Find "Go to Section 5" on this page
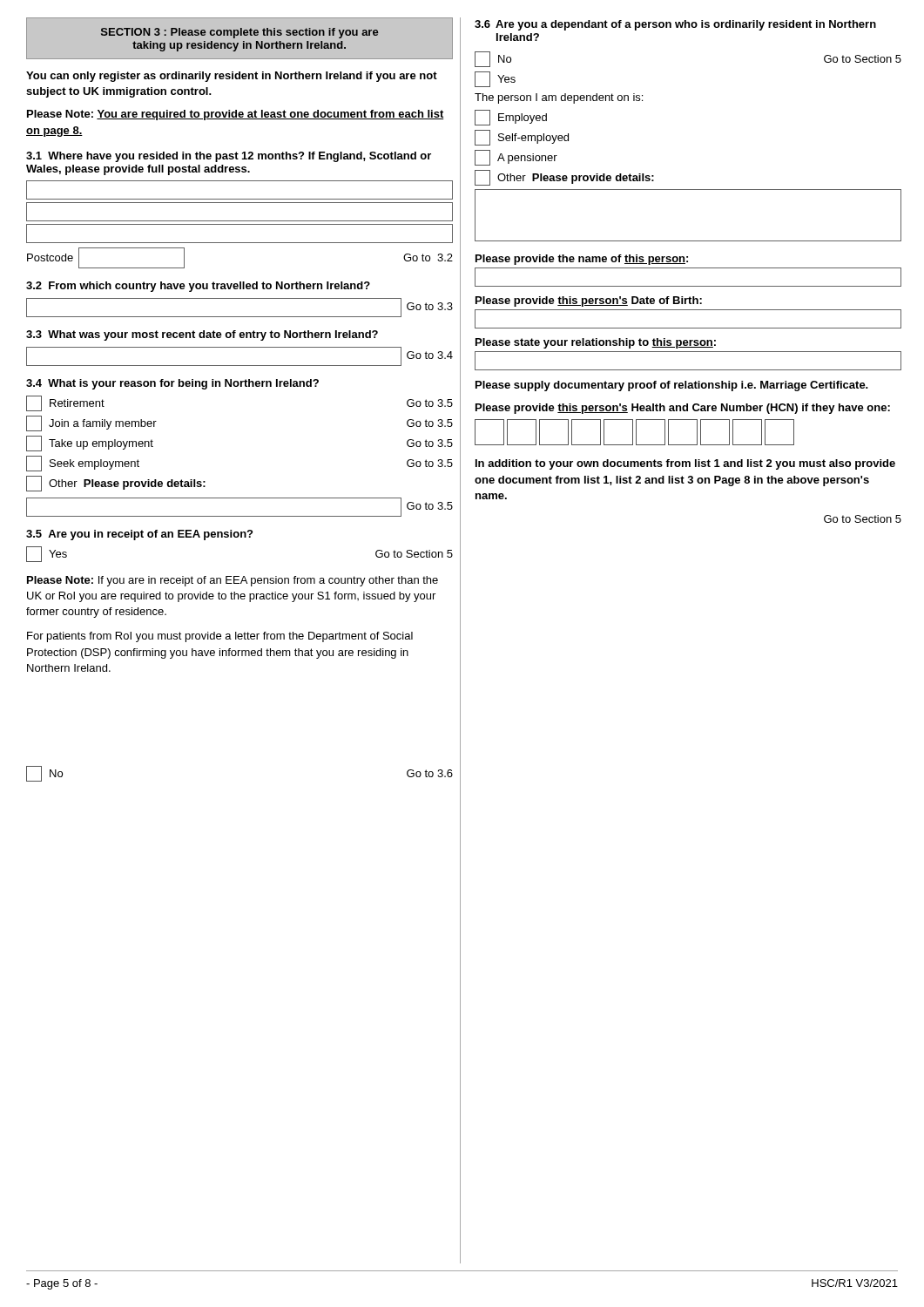924x1307 pixels. point(862,519)
